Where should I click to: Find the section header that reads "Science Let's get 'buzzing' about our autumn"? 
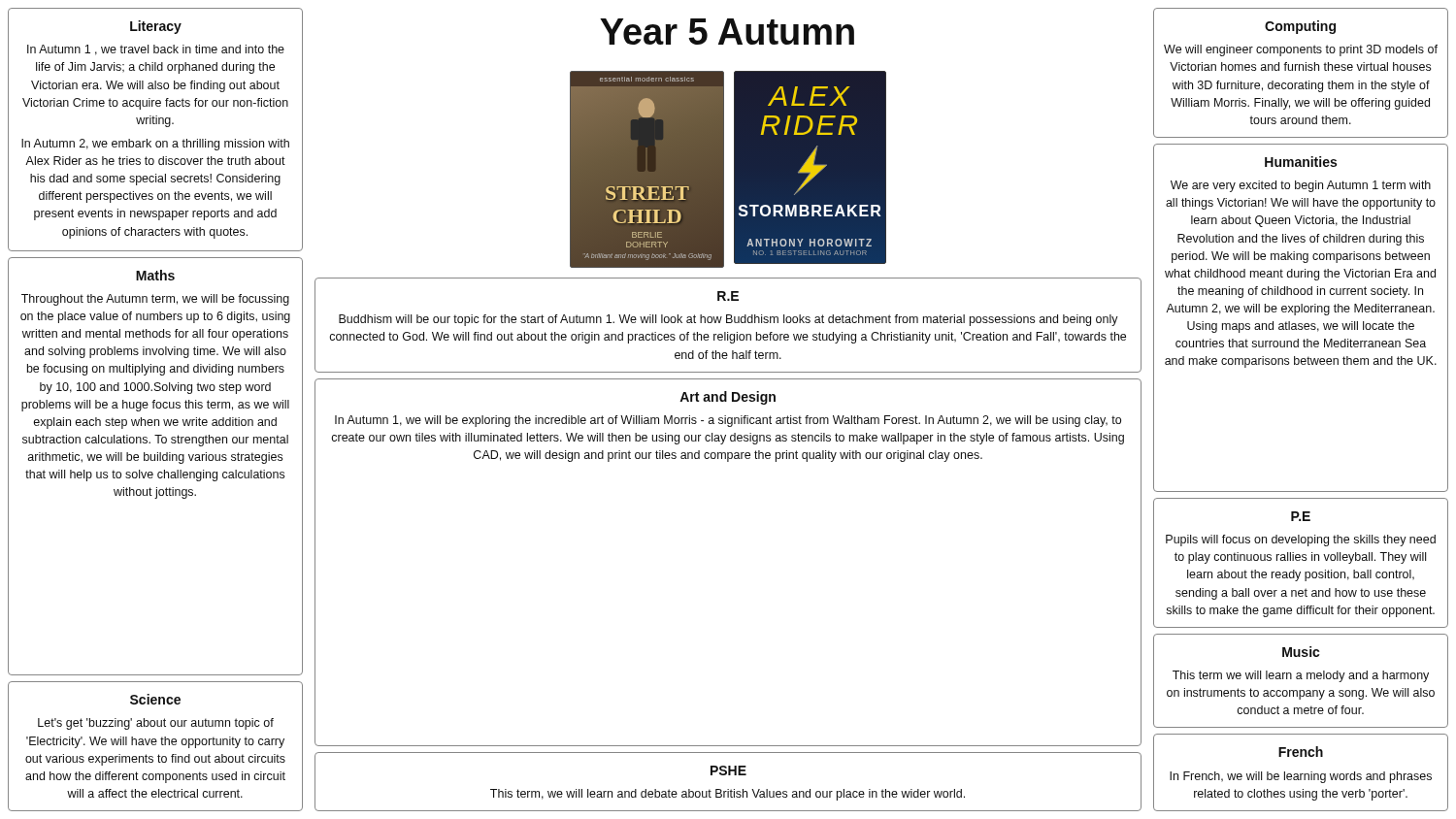click(155, 746)
